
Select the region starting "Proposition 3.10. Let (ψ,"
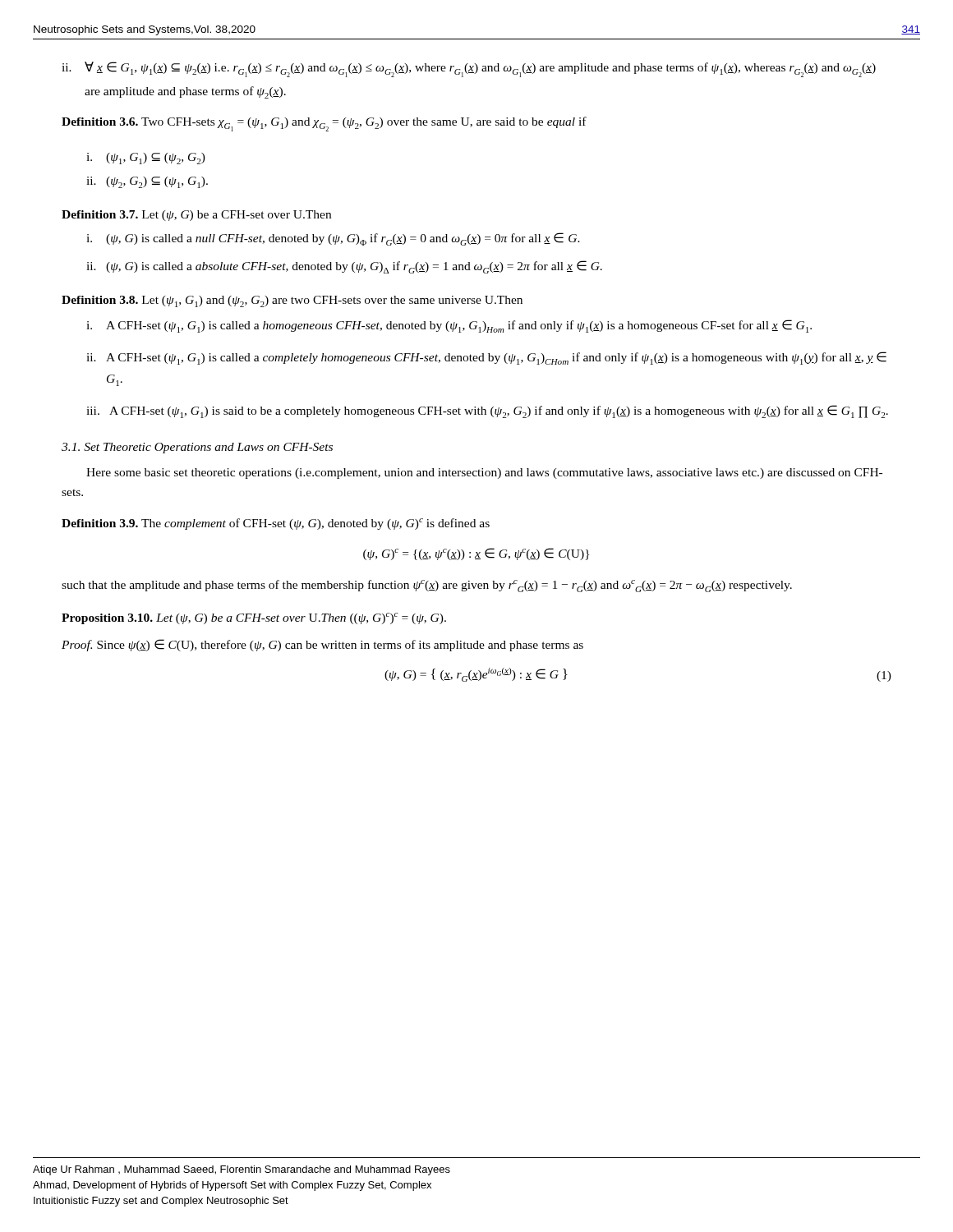click(254, 617)
